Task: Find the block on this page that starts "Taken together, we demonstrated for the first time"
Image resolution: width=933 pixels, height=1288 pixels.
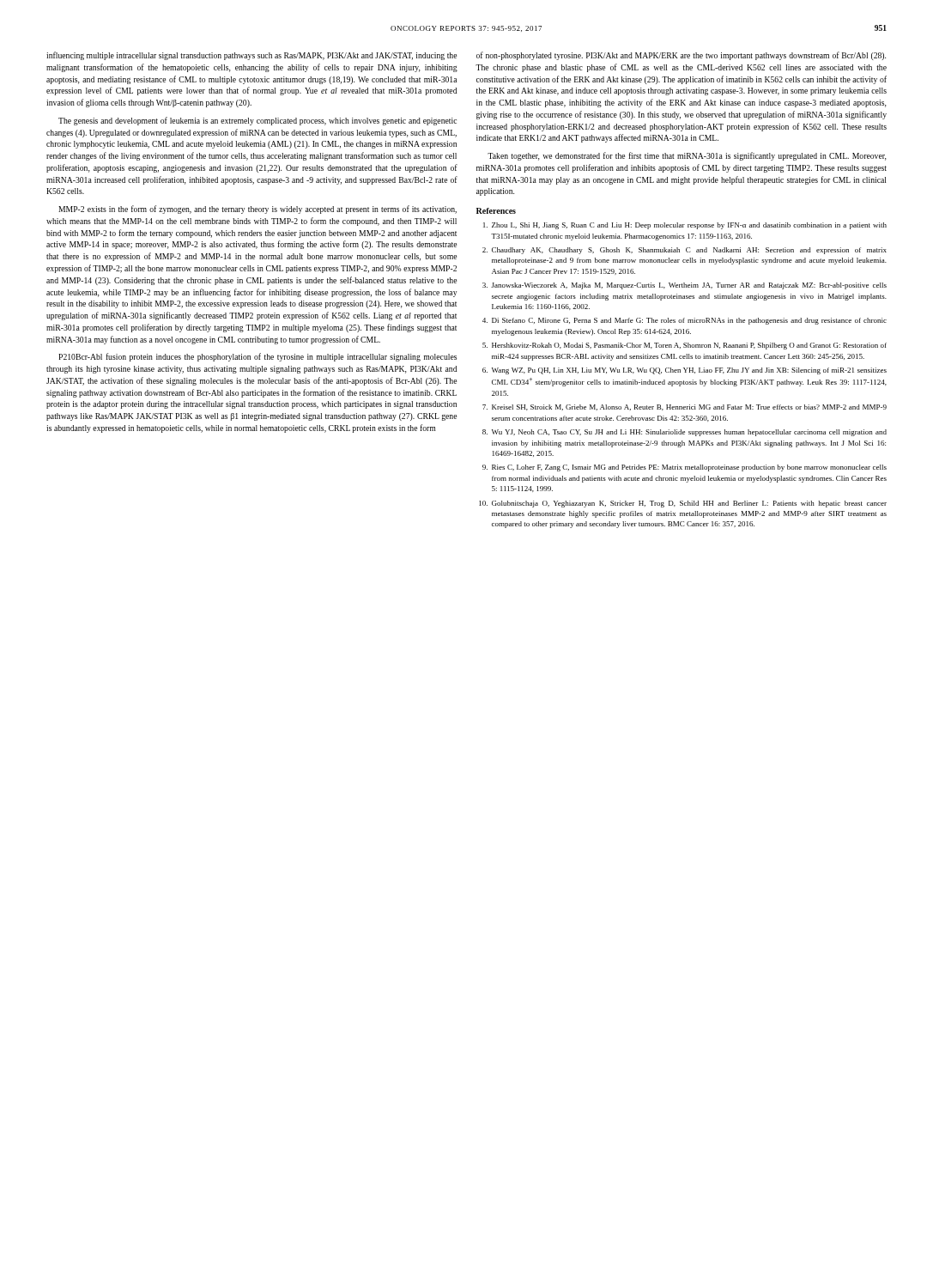Action: pos(681,174)
